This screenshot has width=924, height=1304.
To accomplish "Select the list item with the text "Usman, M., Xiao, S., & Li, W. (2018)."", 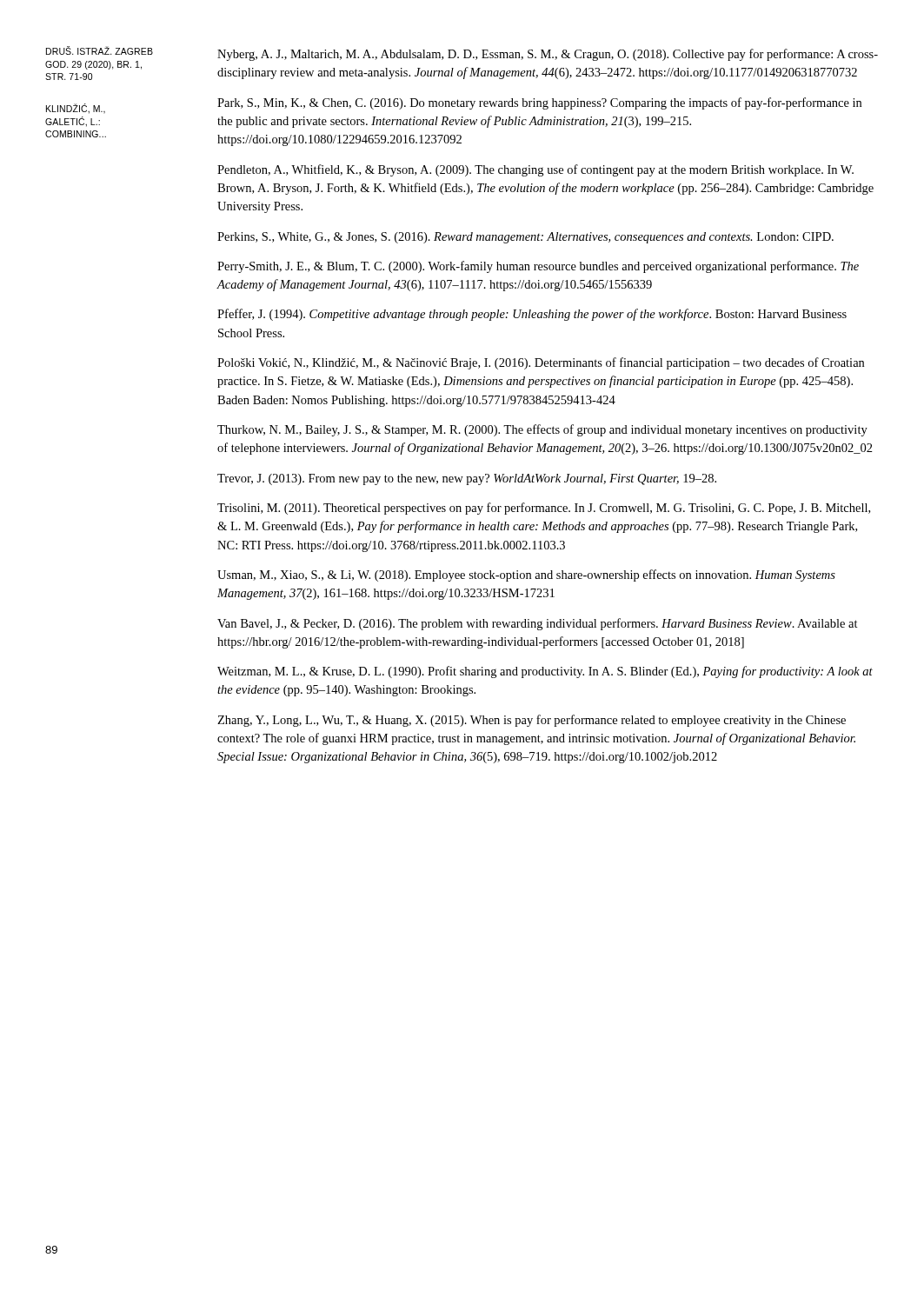I will click(x=526, y=584).
